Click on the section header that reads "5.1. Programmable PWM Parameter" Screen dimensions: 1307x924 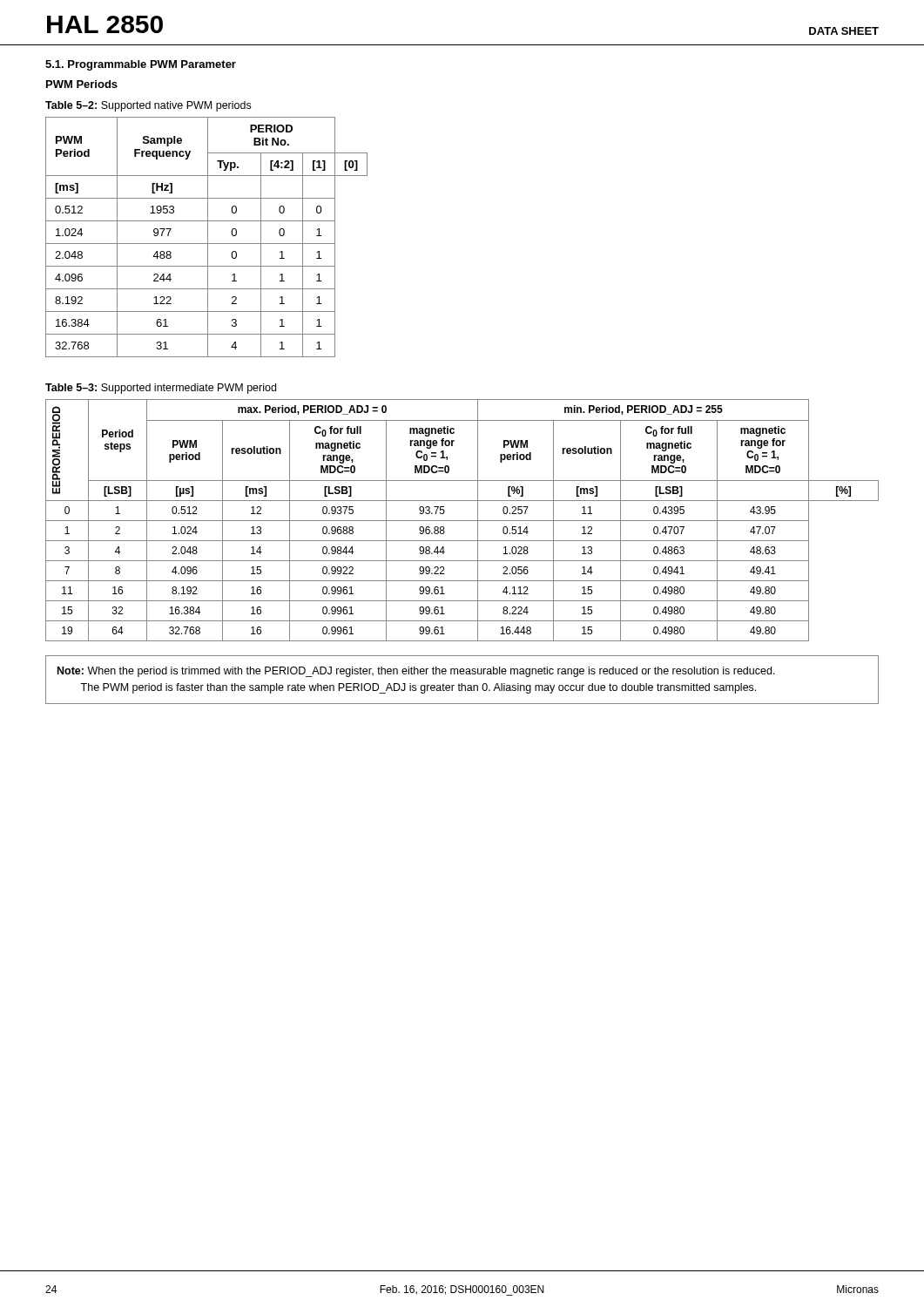[141, 64]
